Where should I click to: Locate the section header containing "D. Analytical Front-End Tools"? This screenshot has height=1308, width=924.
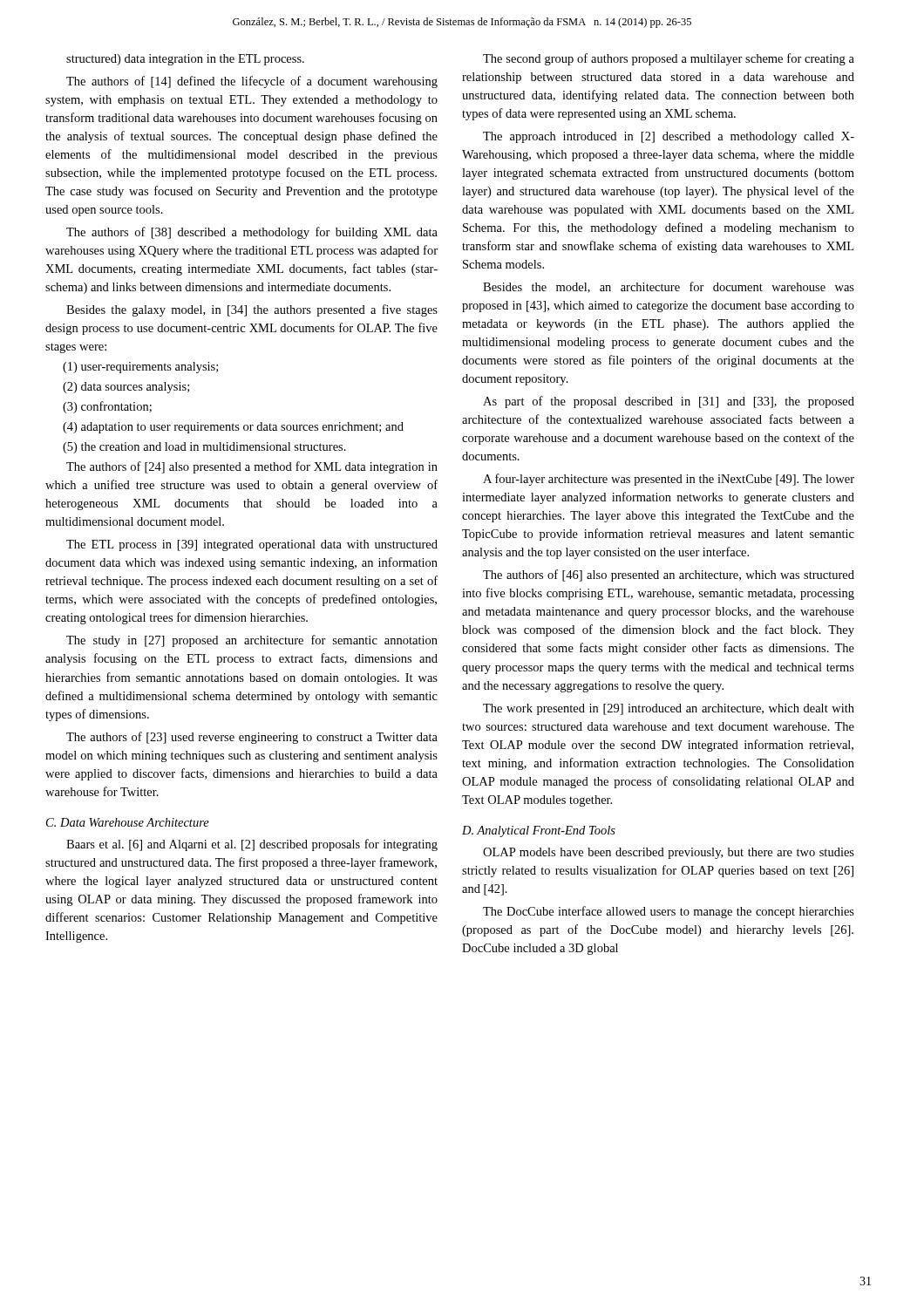539,831
